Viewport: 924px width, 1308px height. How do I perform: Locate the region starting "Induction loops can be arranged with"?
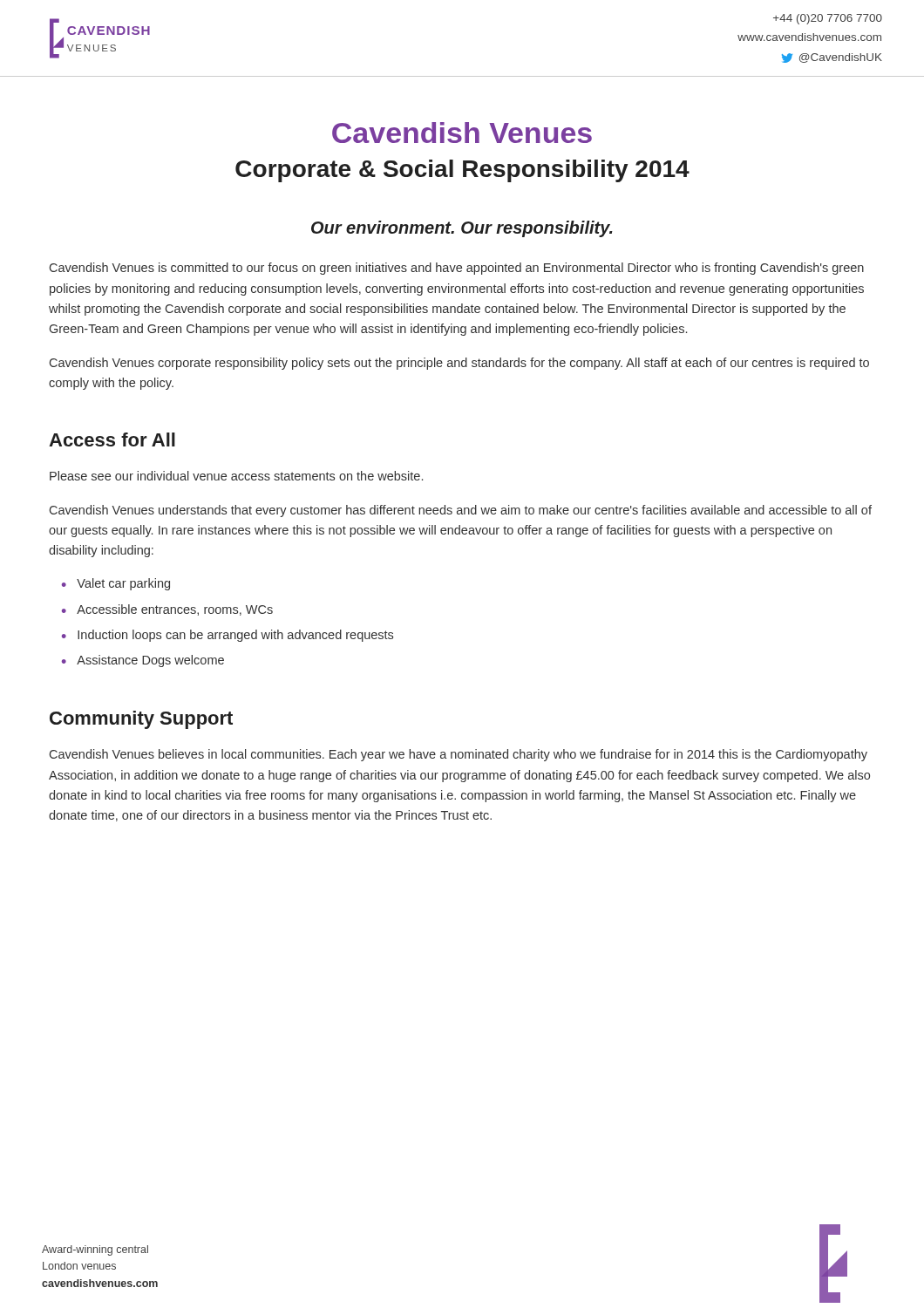pos(235,635)
